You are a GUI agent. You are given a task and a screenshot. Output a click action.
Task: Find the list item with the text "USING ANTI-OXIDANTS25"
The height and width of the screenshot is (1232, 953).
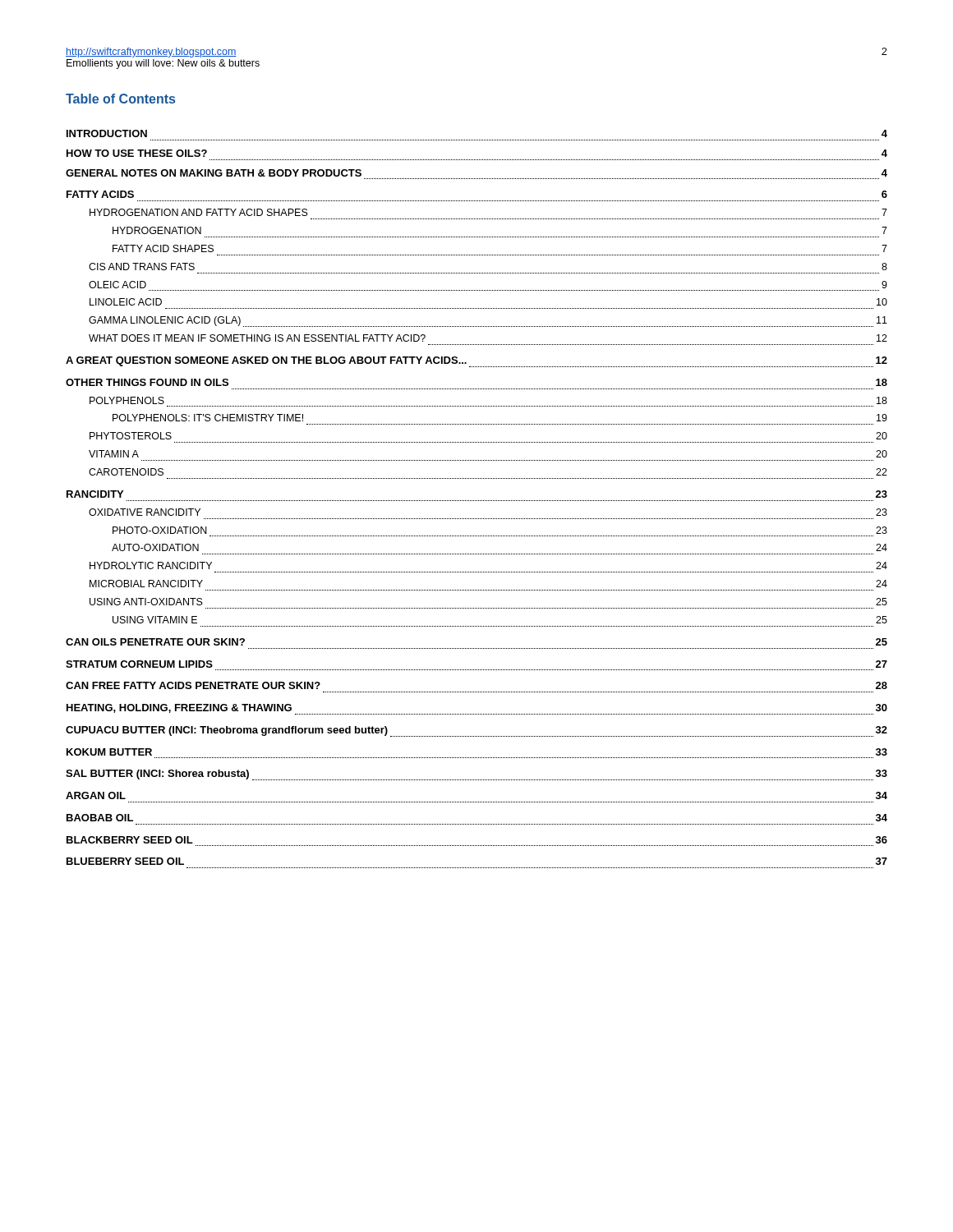pos(476,603)
